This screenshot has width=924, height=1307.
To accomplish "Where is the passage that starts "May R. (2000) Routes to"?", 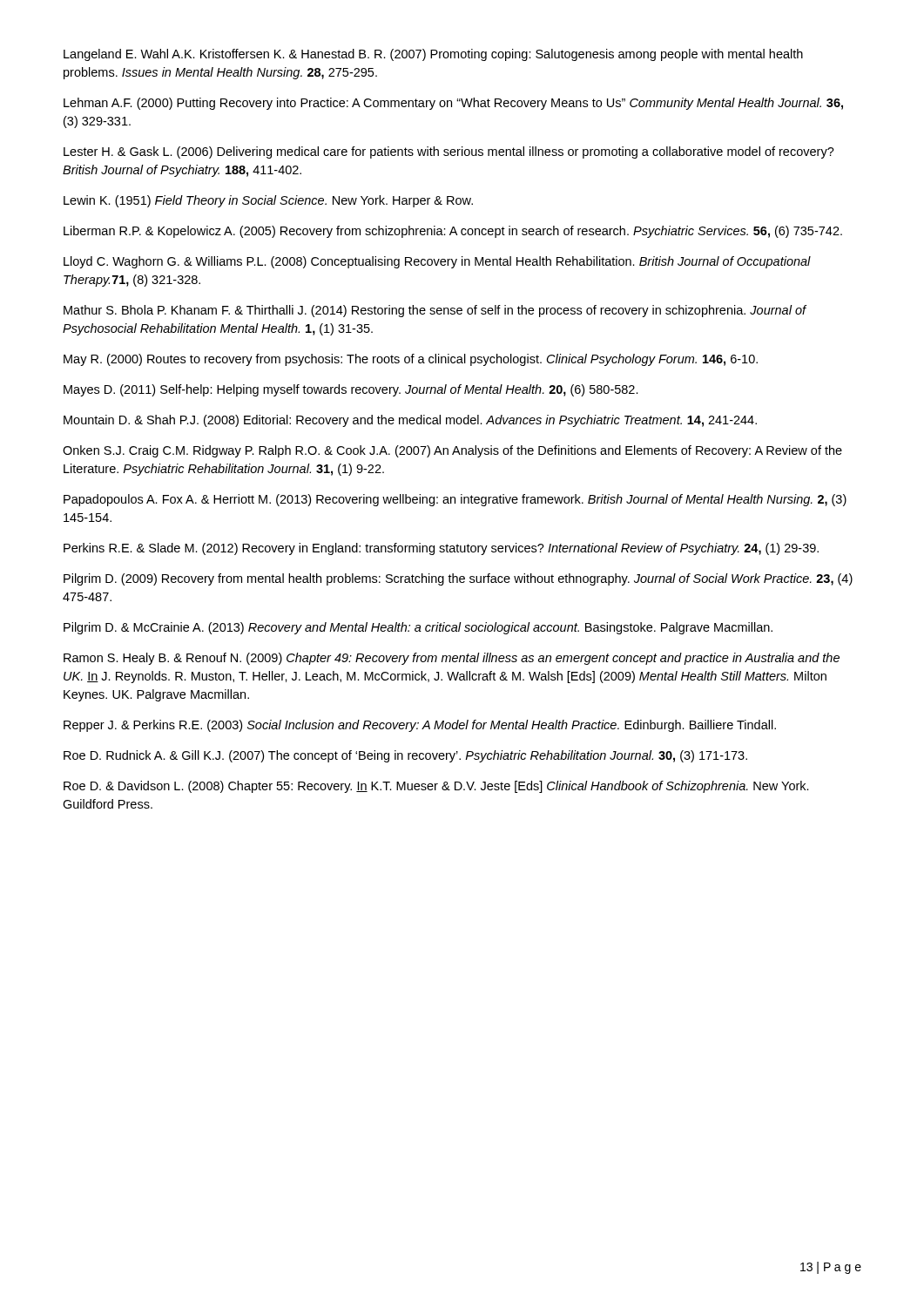I will tap(411, 359).
